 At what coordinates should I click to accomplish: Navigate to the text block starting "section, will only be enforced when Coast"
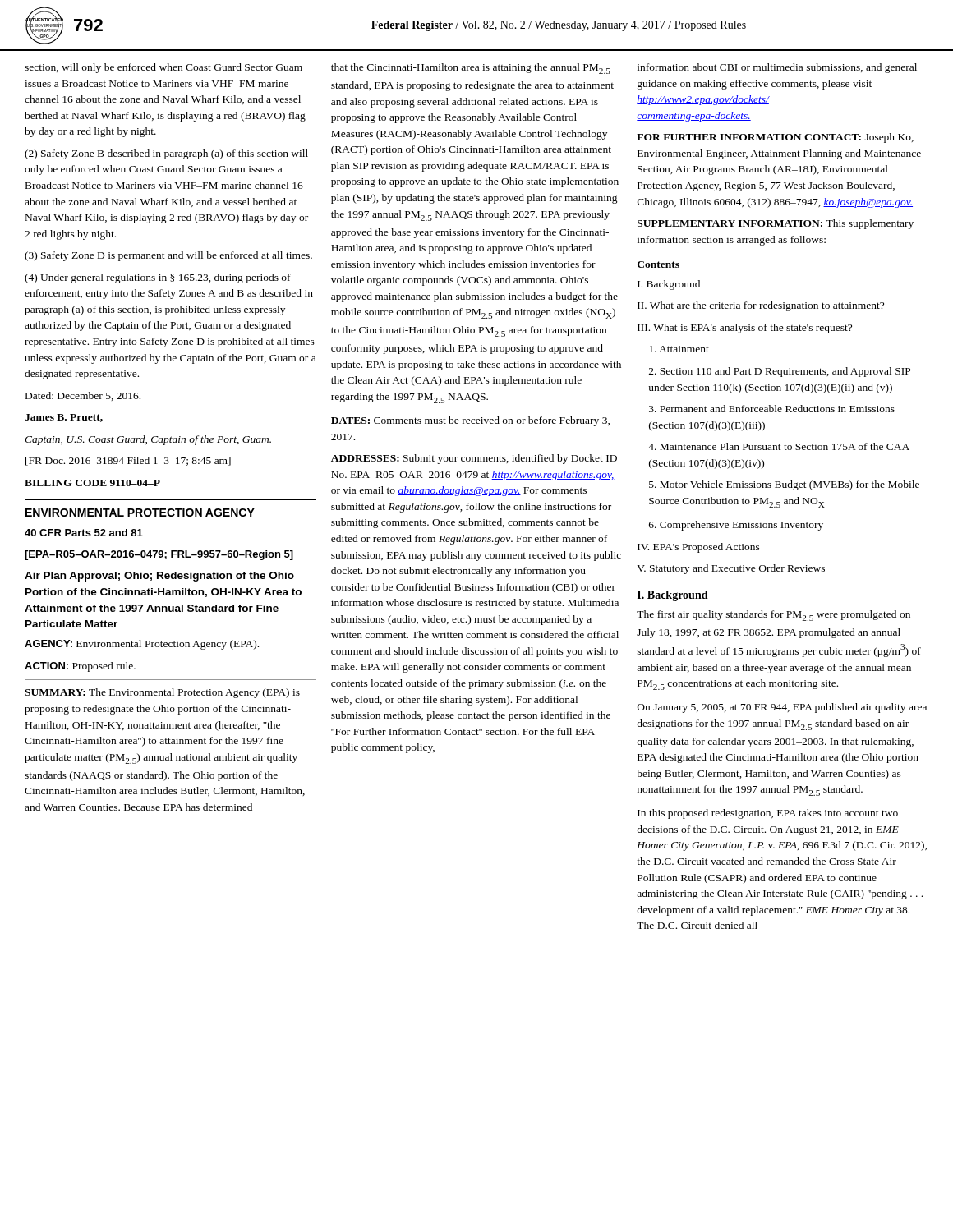[x=170, y=220]
